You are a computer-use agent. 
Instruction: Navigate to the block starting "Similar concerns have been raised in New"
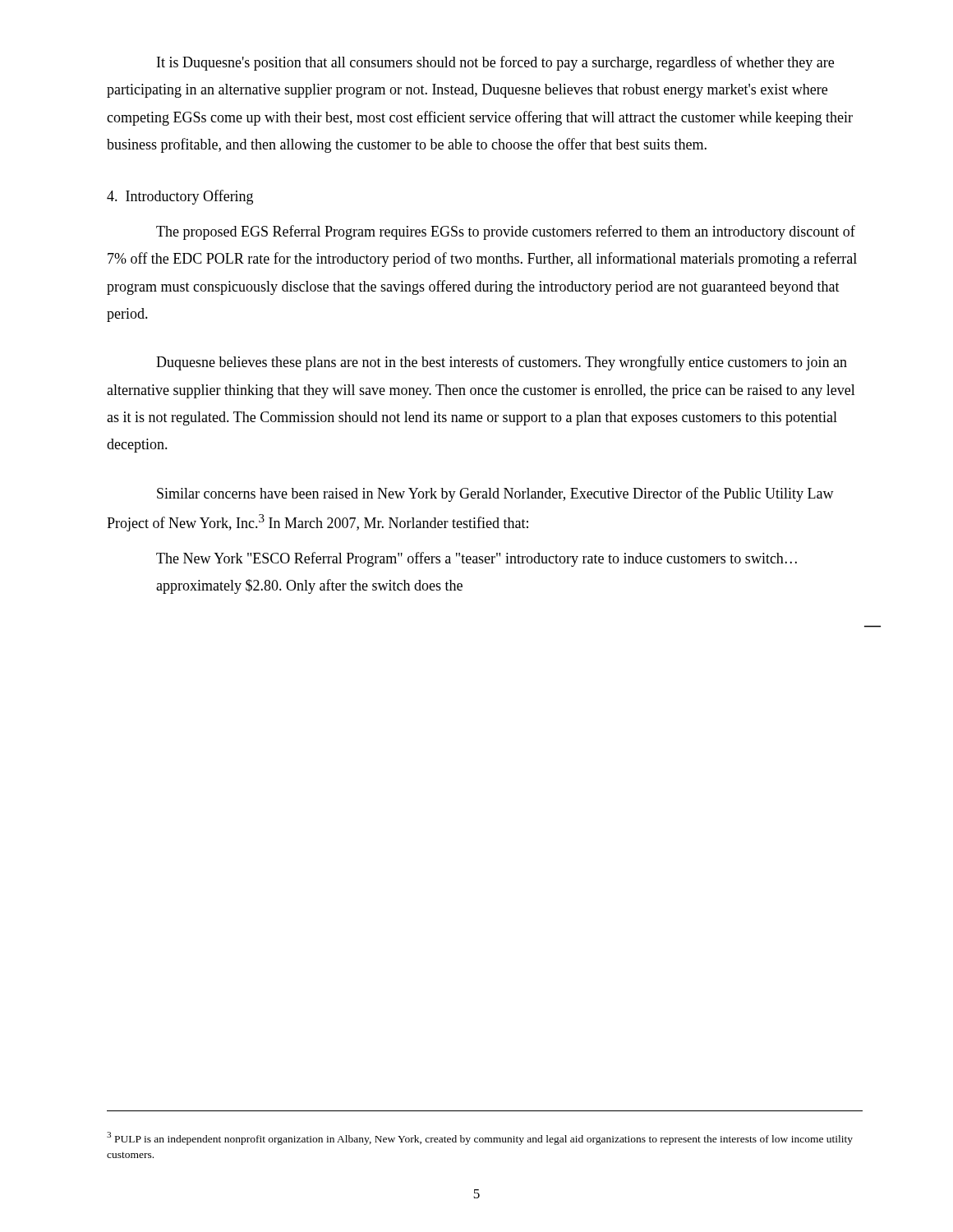click(485, 509)
